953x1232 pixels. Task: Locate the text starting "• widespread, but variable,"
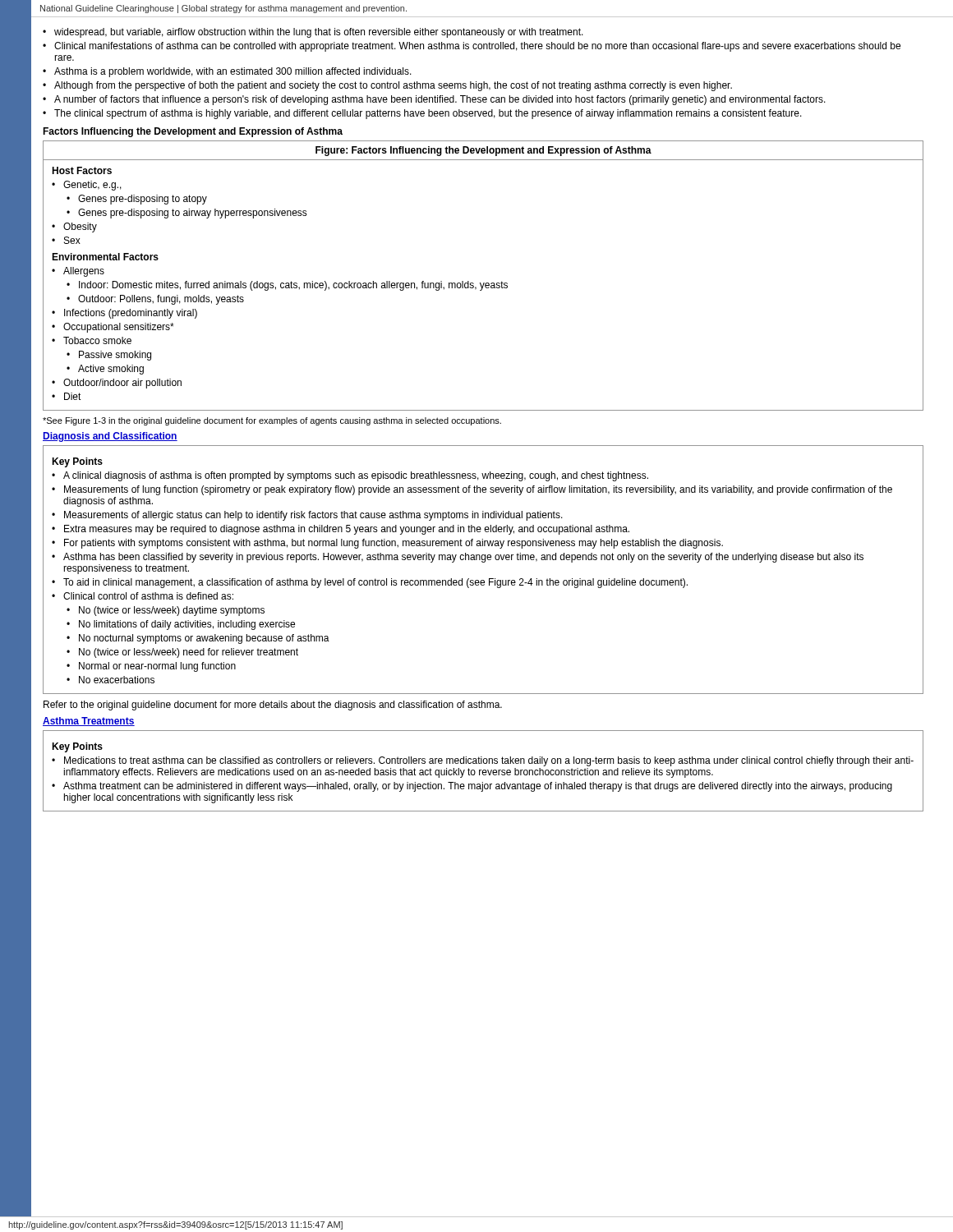483,32
